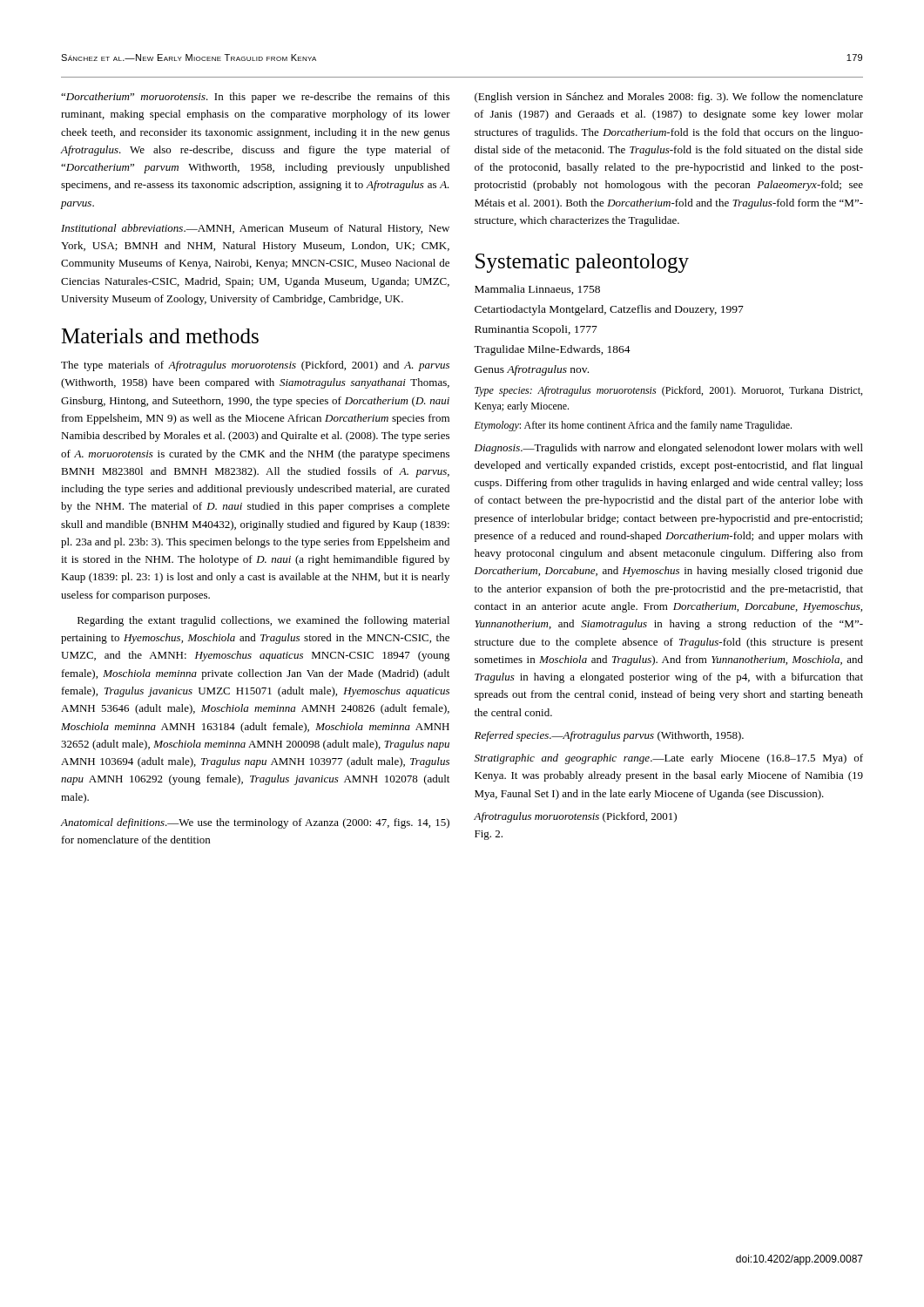Point to the element starting "Mammalia Linnaeus, 1758"
The height and width of the screenshot is (1307, 924).
(537, 289)
